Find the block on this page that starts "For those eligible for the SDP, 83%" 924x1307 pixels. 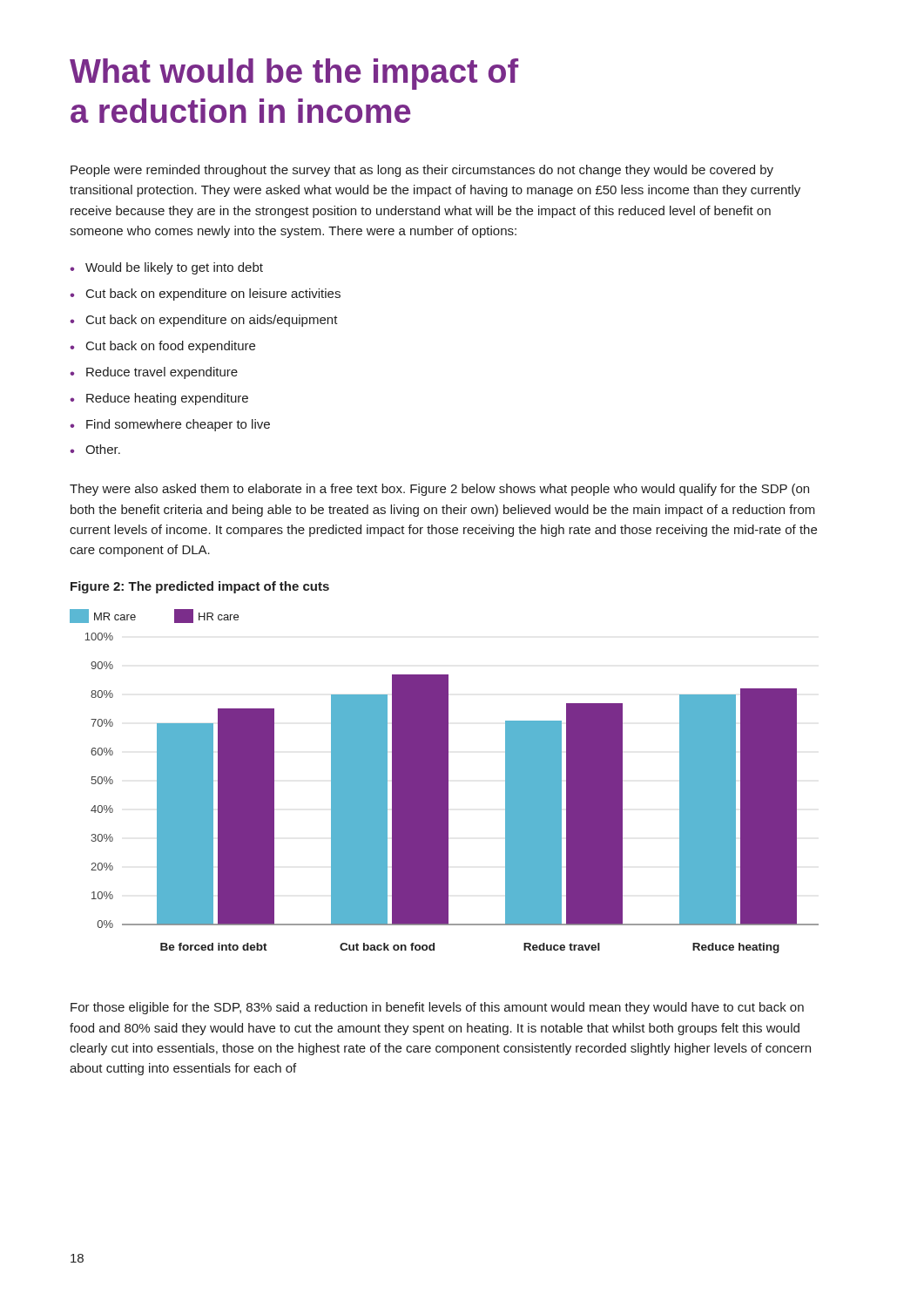point(441,1037)
